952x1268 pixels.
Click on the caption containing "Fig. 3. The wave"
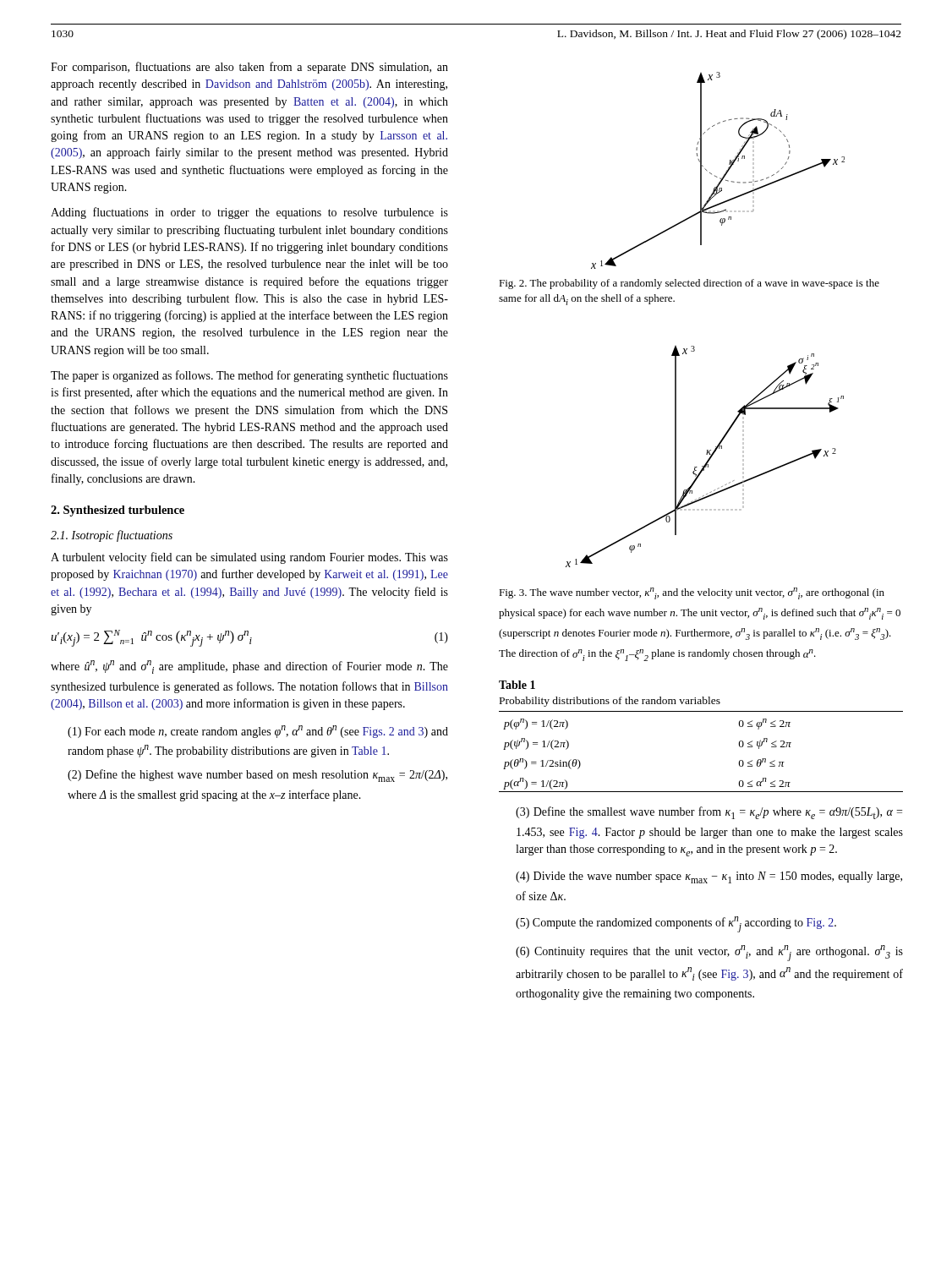point(700,623)
